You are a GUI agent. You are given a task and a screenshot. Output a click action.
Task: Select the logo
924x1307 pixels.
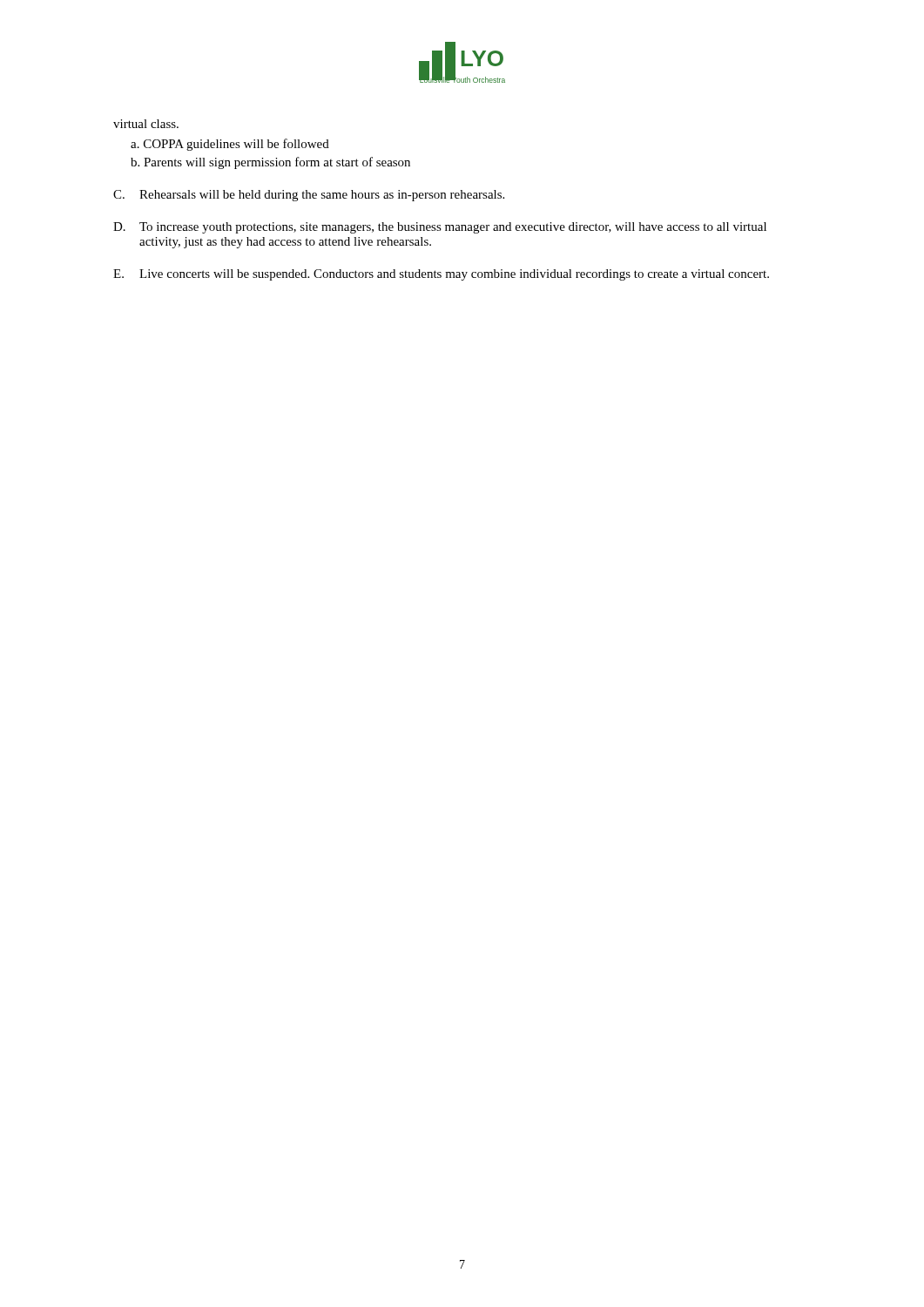(x=462, y=54)
